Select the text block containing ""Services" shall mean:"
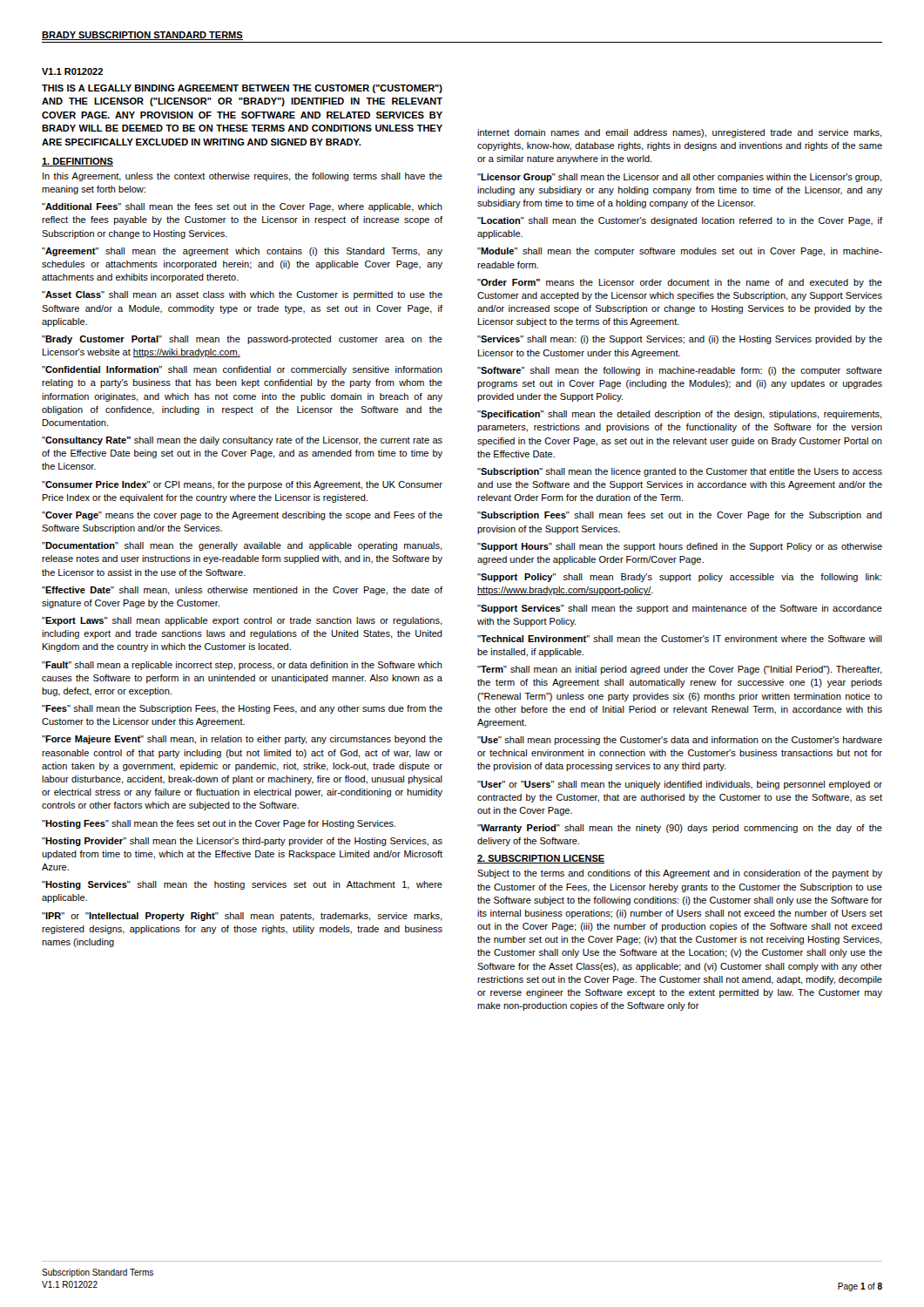 click(x=680, y=346)
